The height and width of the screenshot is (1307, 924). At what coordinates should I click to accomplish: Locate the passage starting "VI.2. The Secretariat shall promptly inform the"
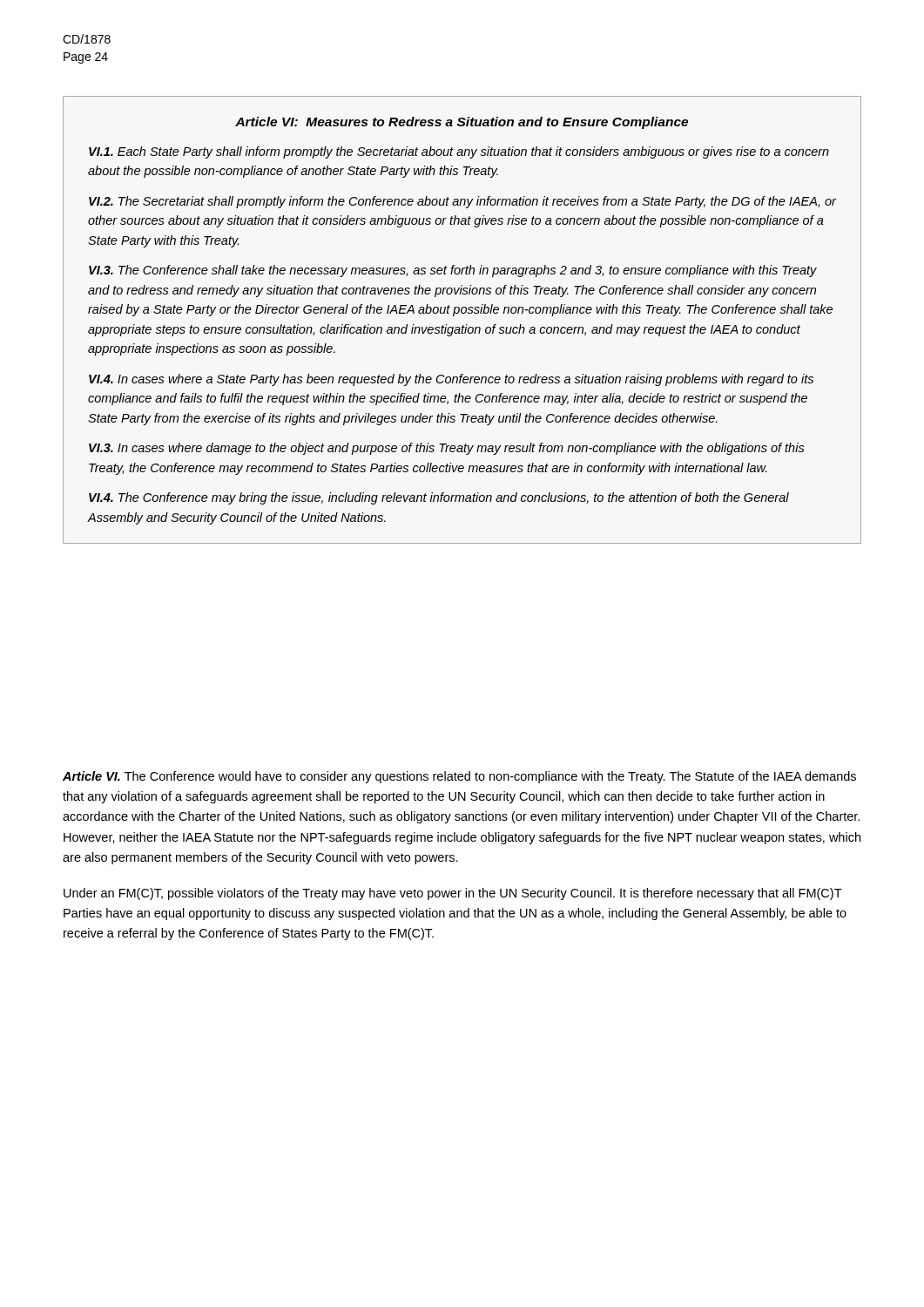(x=462, y=221)
